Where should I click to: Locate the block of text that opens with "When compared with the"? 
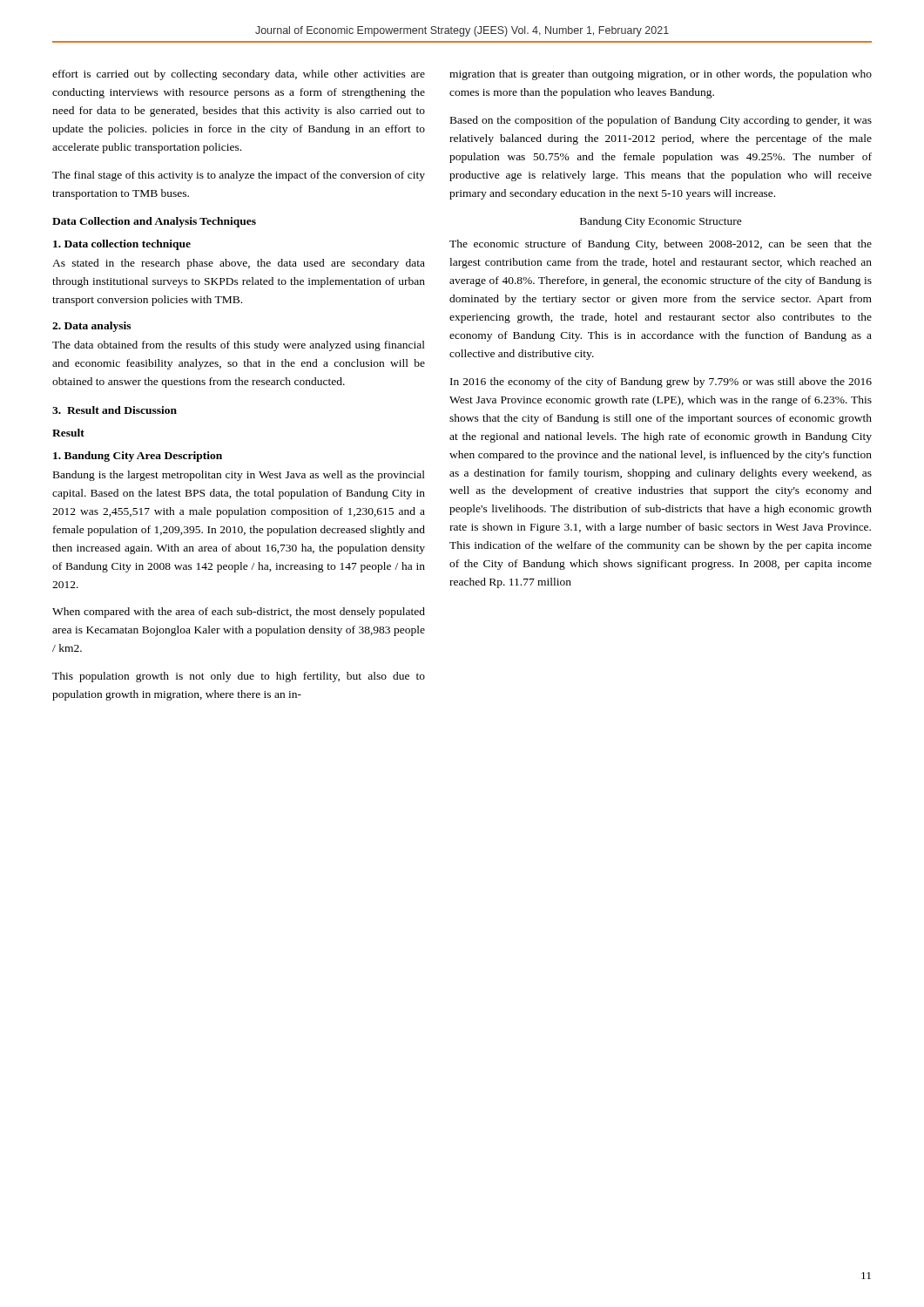239,630
